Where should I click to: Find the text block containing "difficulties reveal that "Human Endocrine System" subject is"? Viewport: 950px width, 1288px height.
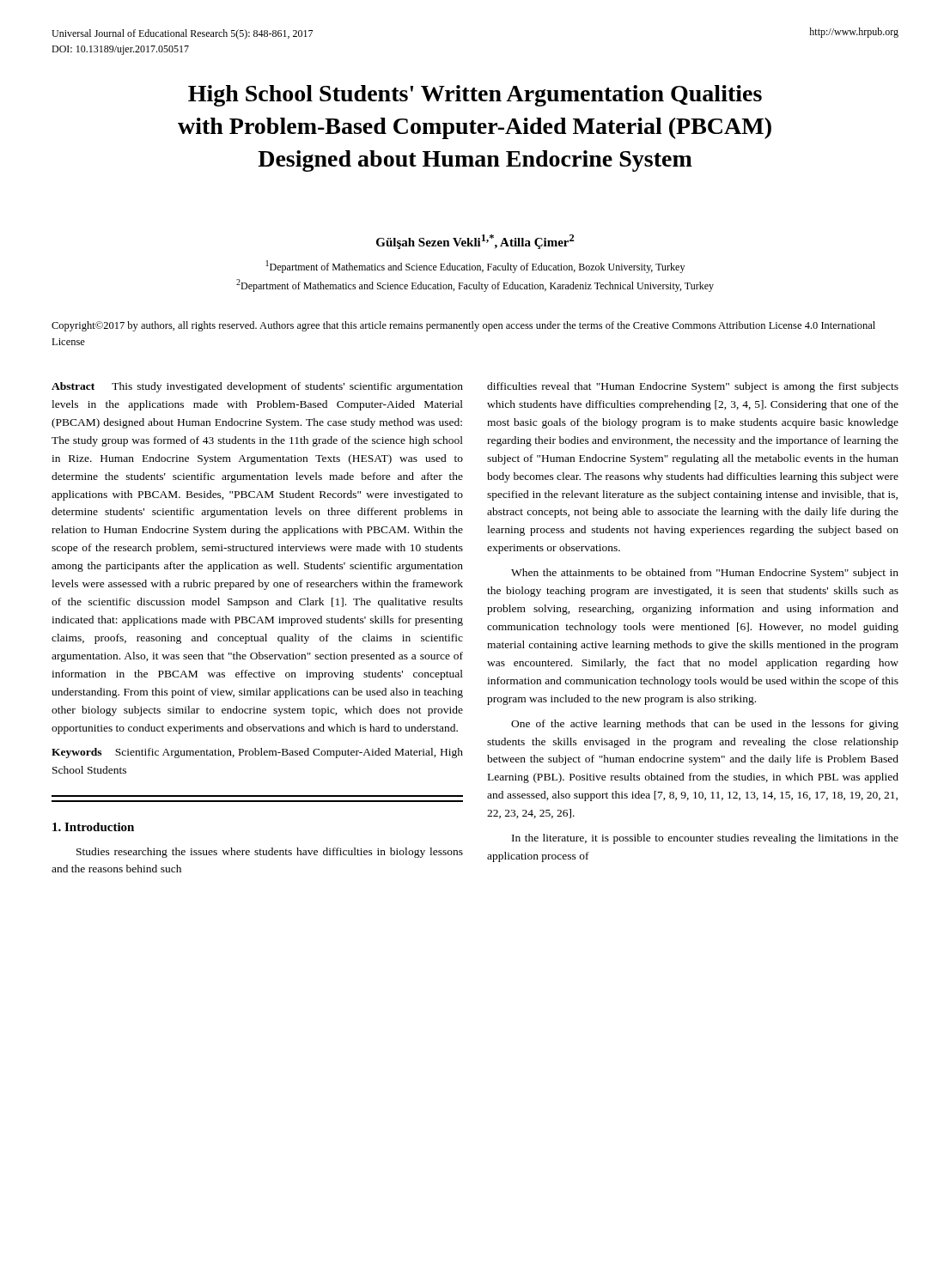point(693,467)
